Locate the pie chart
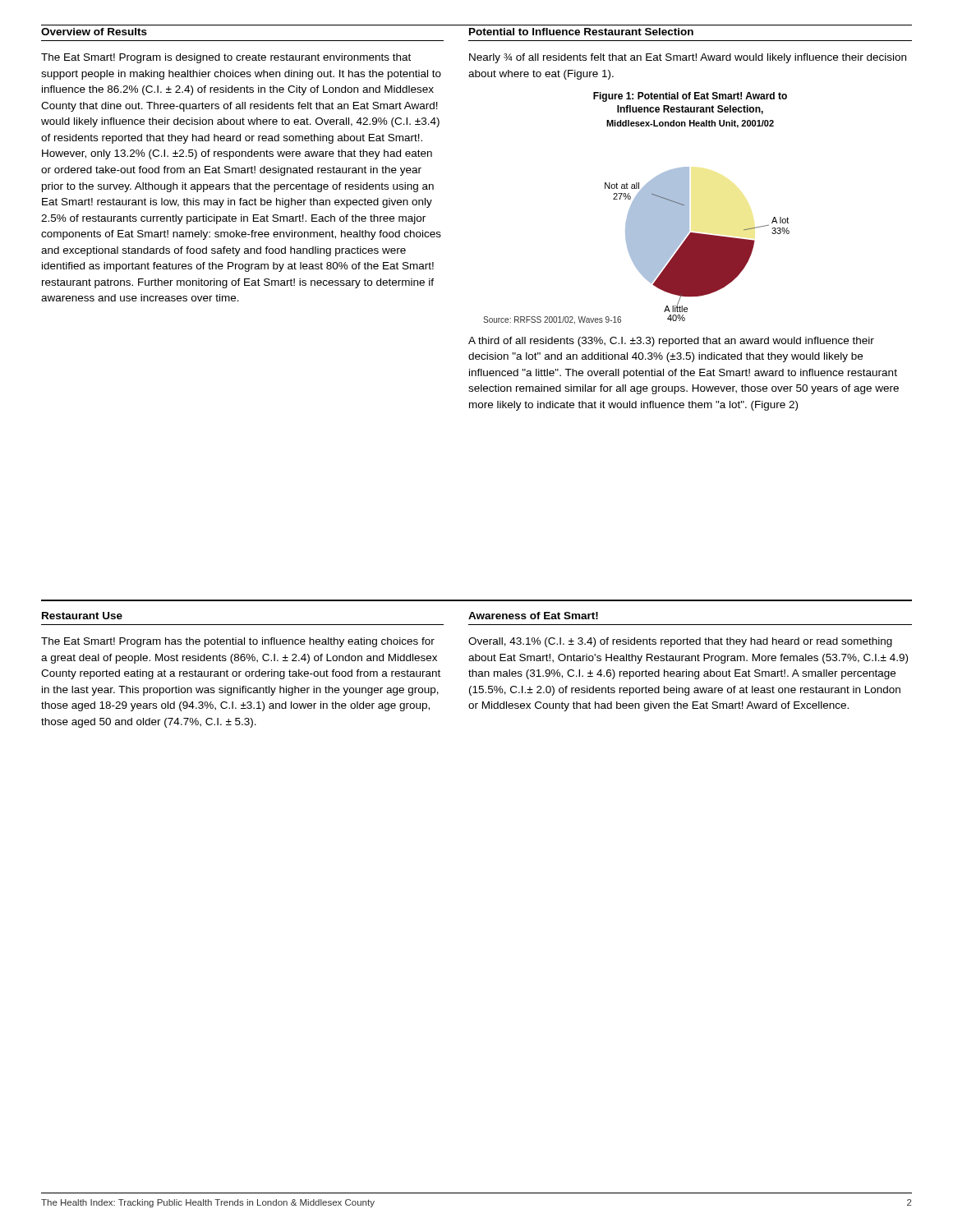The width and height of the screenshot is (953, 1232). [690, 207]
